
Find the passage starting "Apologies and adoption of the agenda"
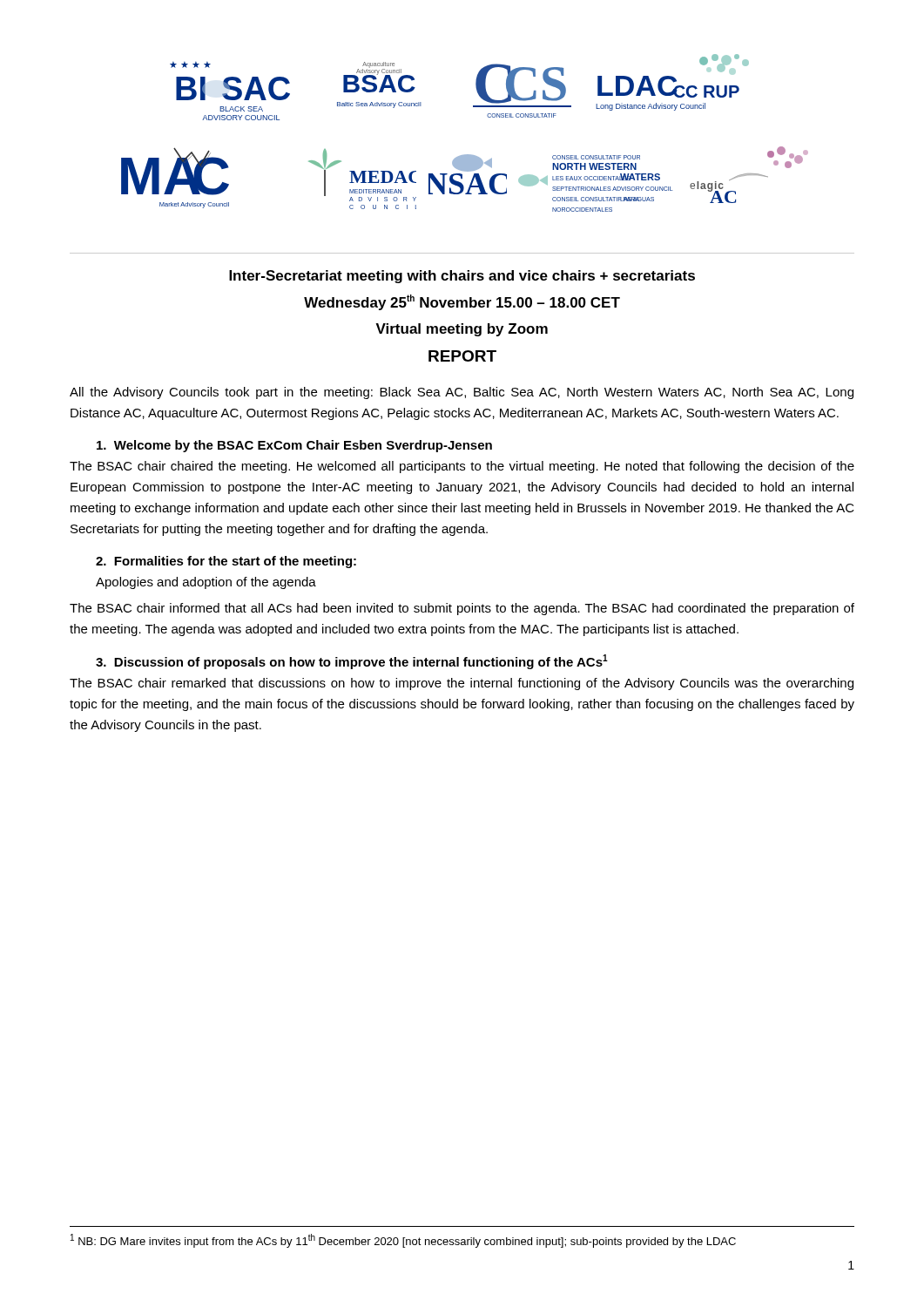(206, 581)
